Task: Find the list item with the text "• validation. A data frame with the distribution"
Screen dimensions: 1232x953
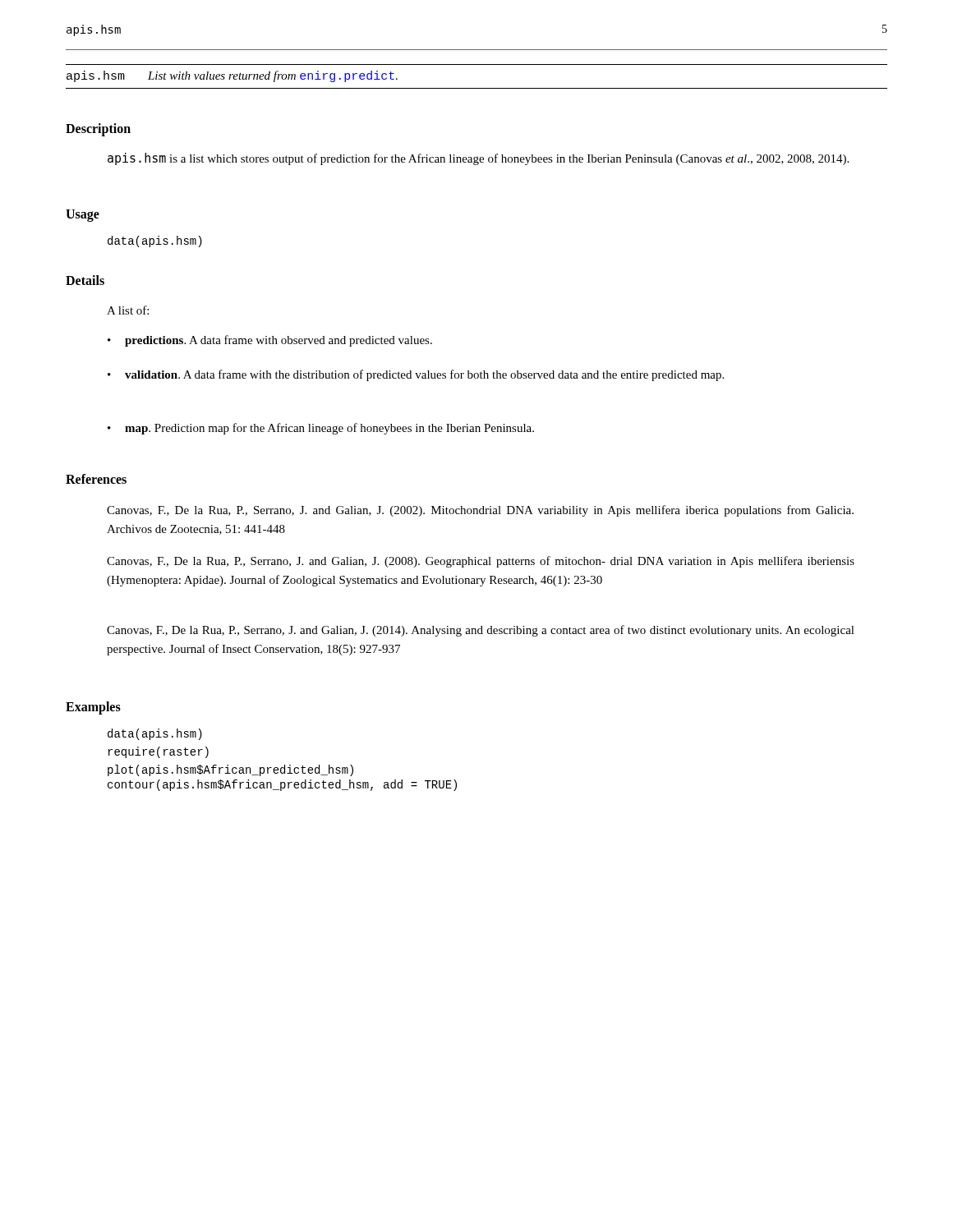Action: coord(416,375)
